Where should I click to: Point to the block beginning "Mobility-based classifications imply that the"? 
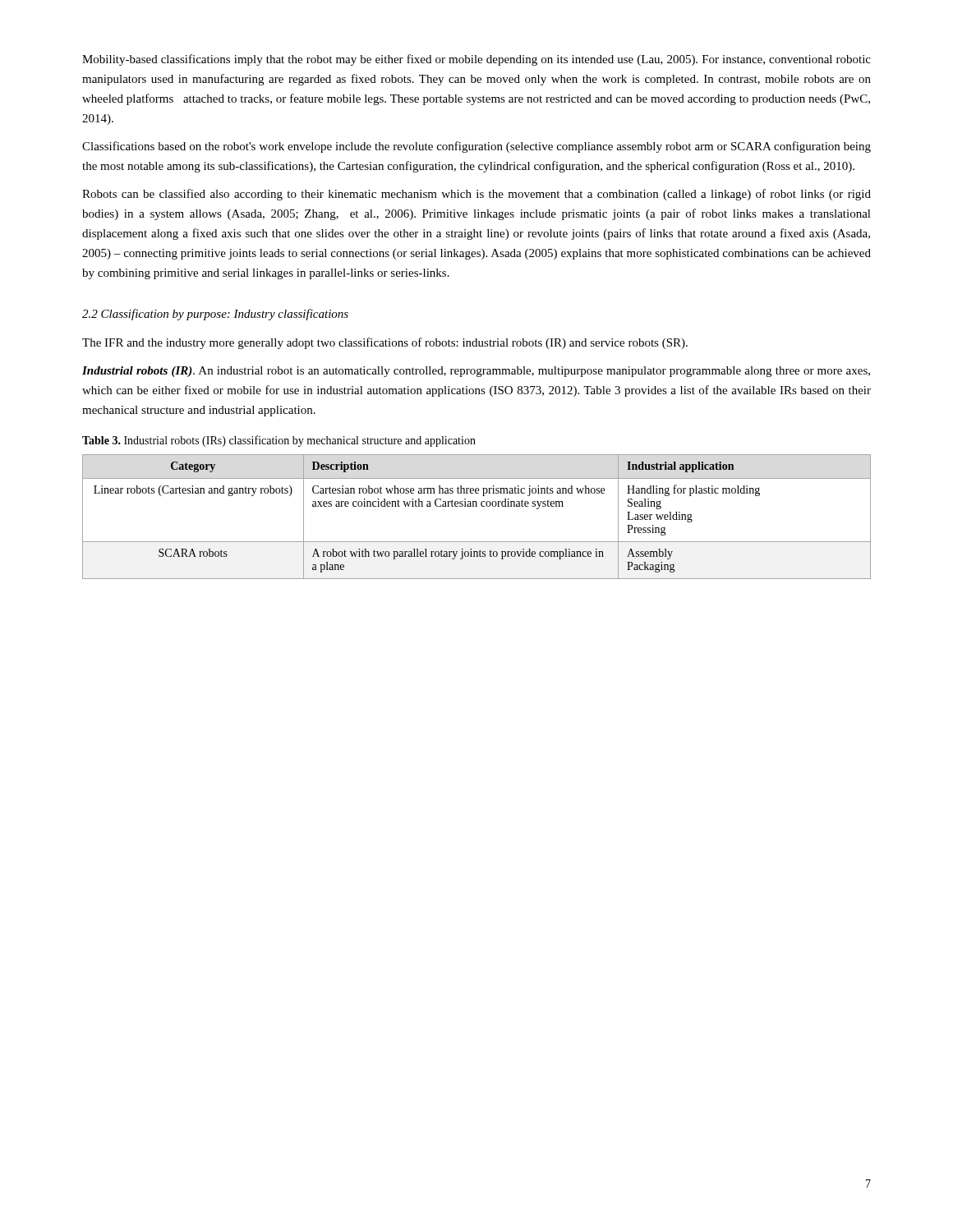coord(476,89)
